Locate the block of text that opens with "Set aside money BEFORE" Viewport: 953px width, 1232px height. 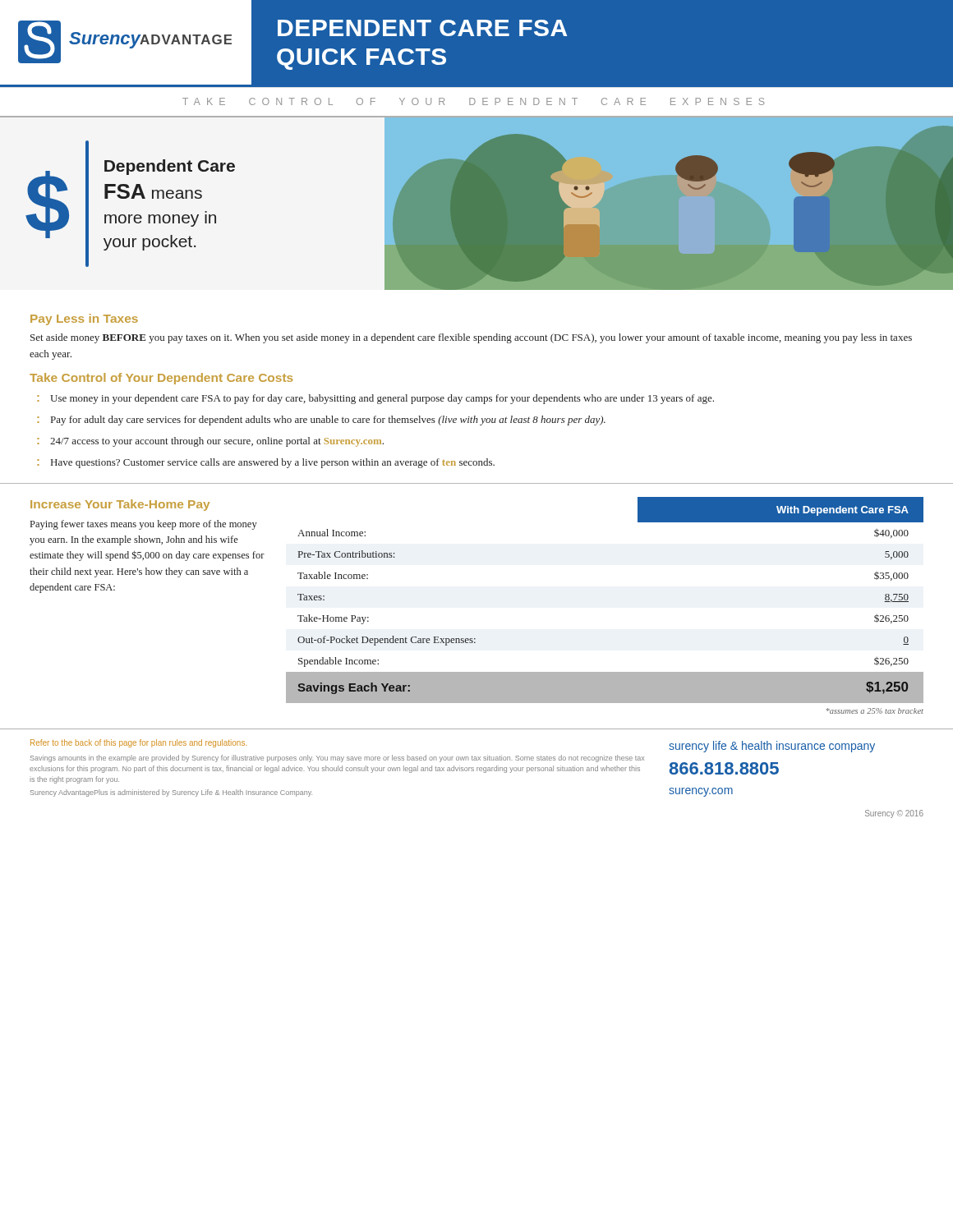click(x=471, y=345)
